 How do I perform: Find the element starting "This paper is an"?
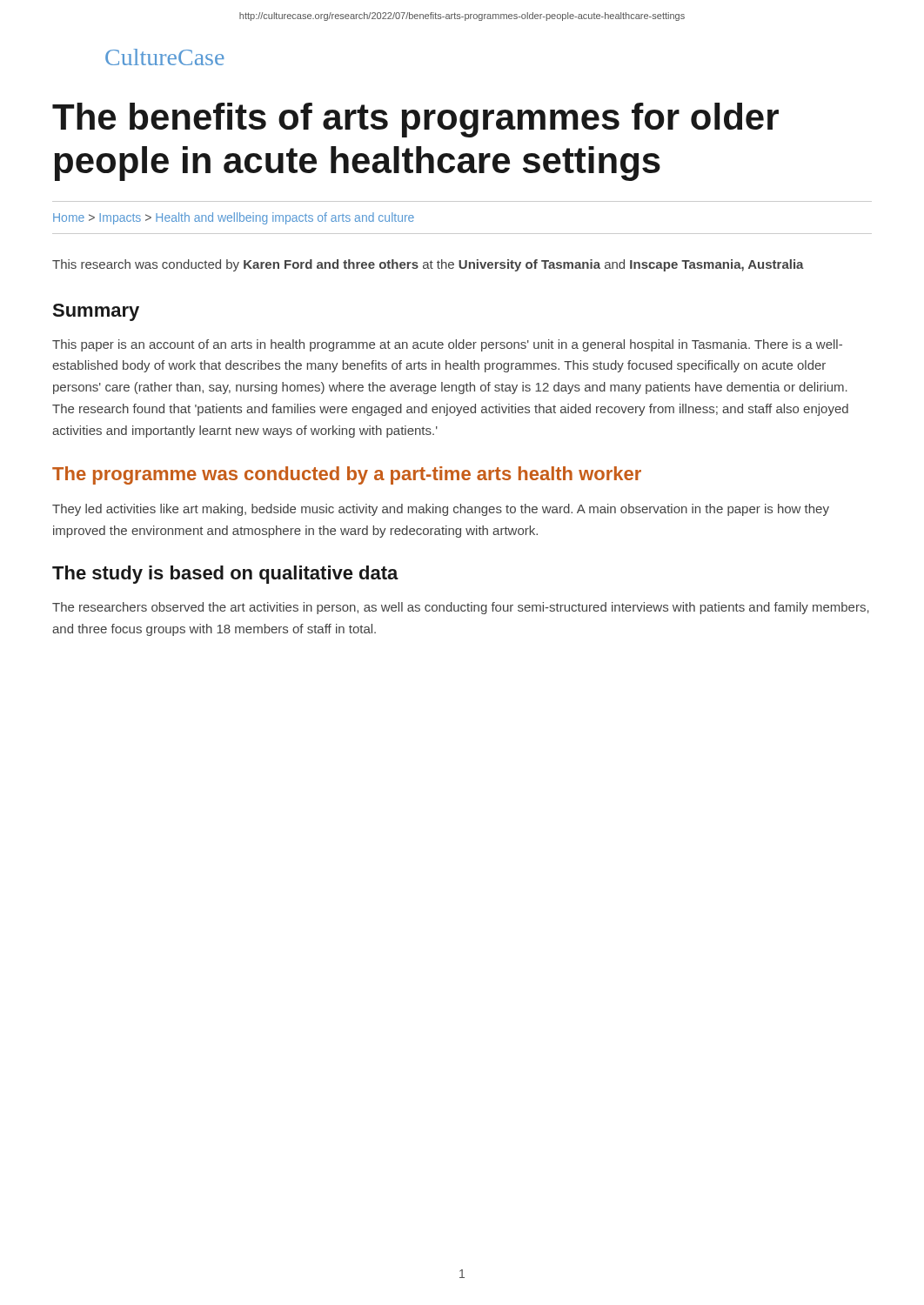pyautogui.click(x=451, y=387)
